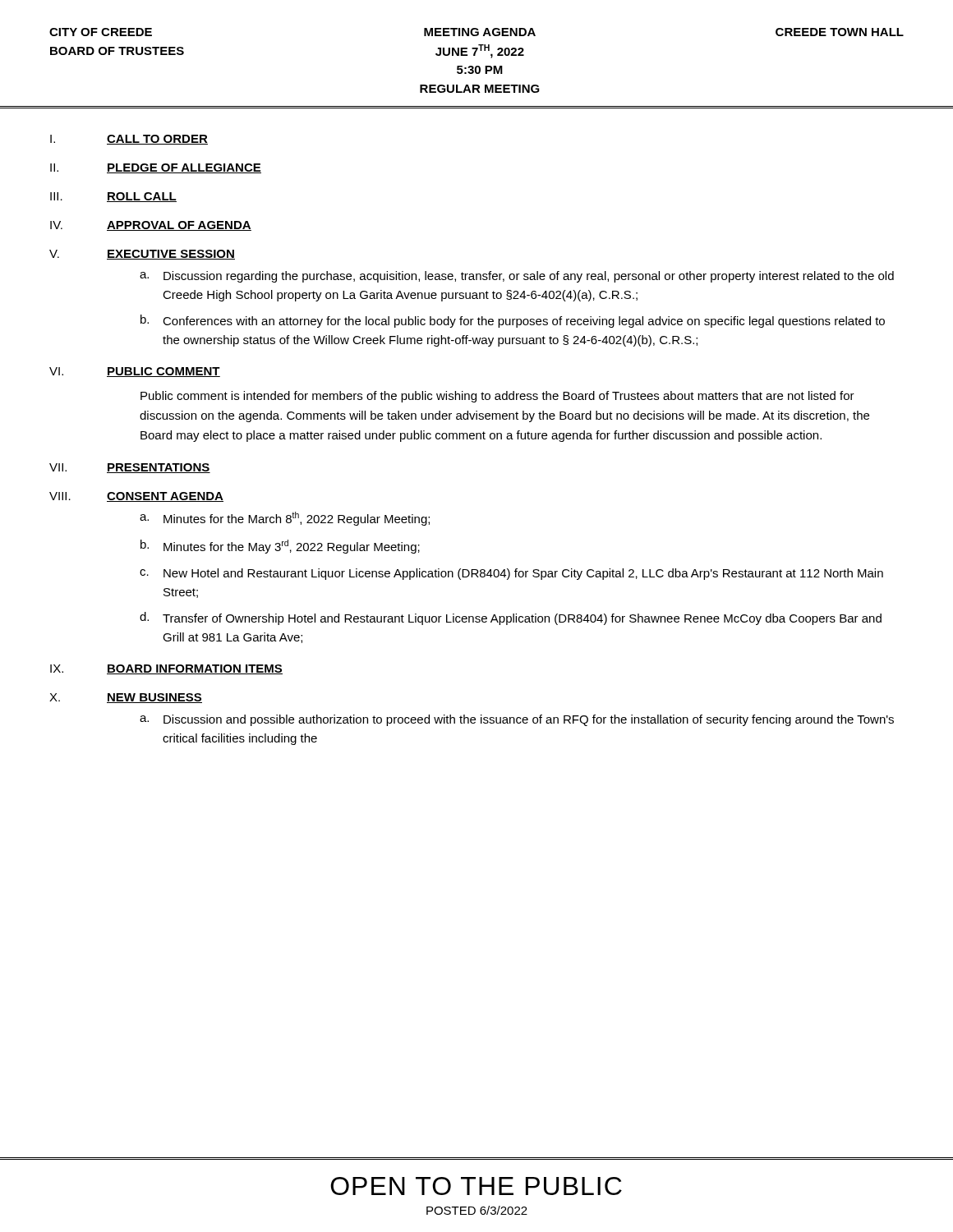Where does it say "VI. PUBLIC COMMENT"?

(135, 371)
